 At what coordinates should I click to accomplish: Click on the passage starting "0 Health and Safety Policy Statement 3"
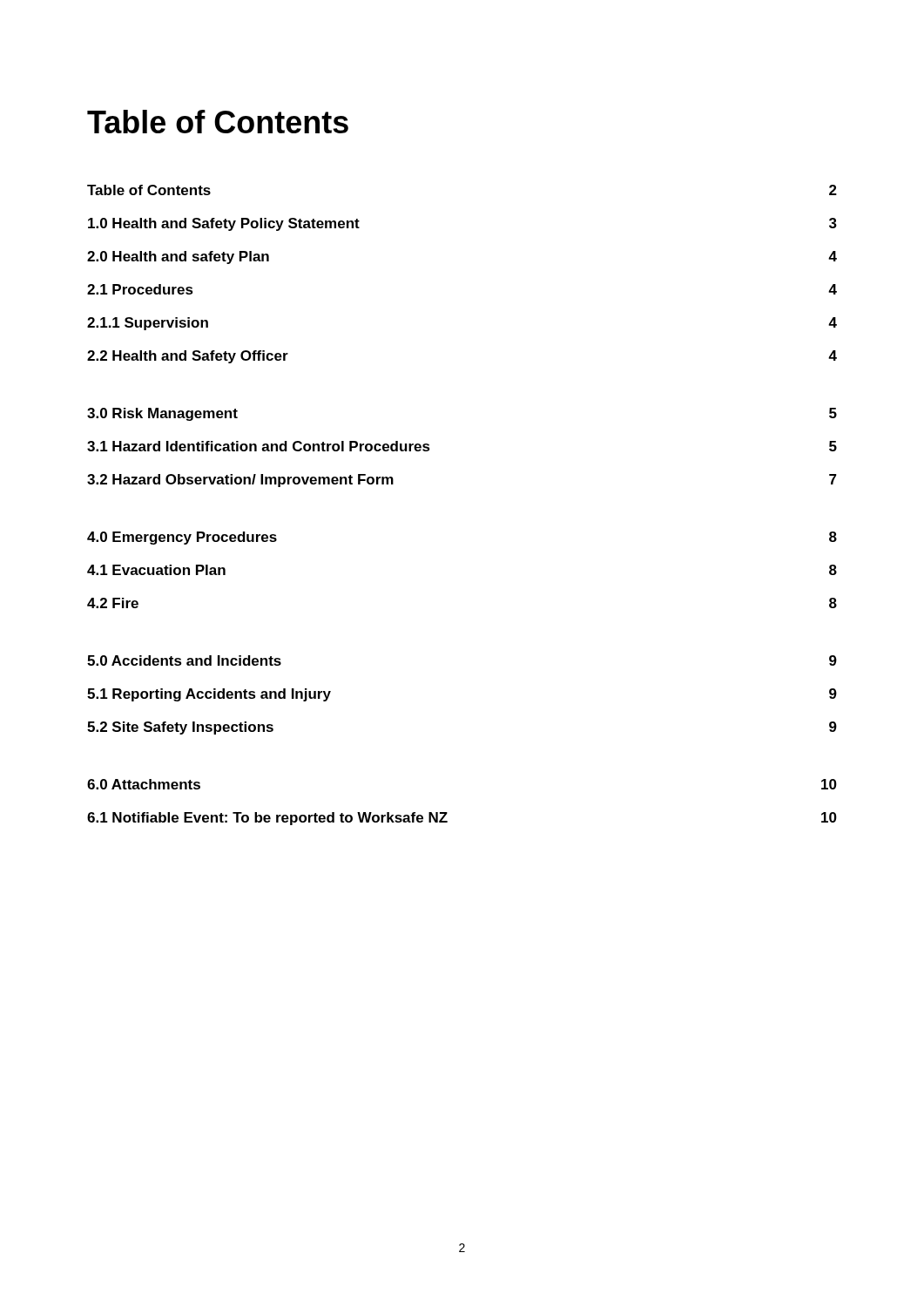pyautogui.click(x=213, y=224)
